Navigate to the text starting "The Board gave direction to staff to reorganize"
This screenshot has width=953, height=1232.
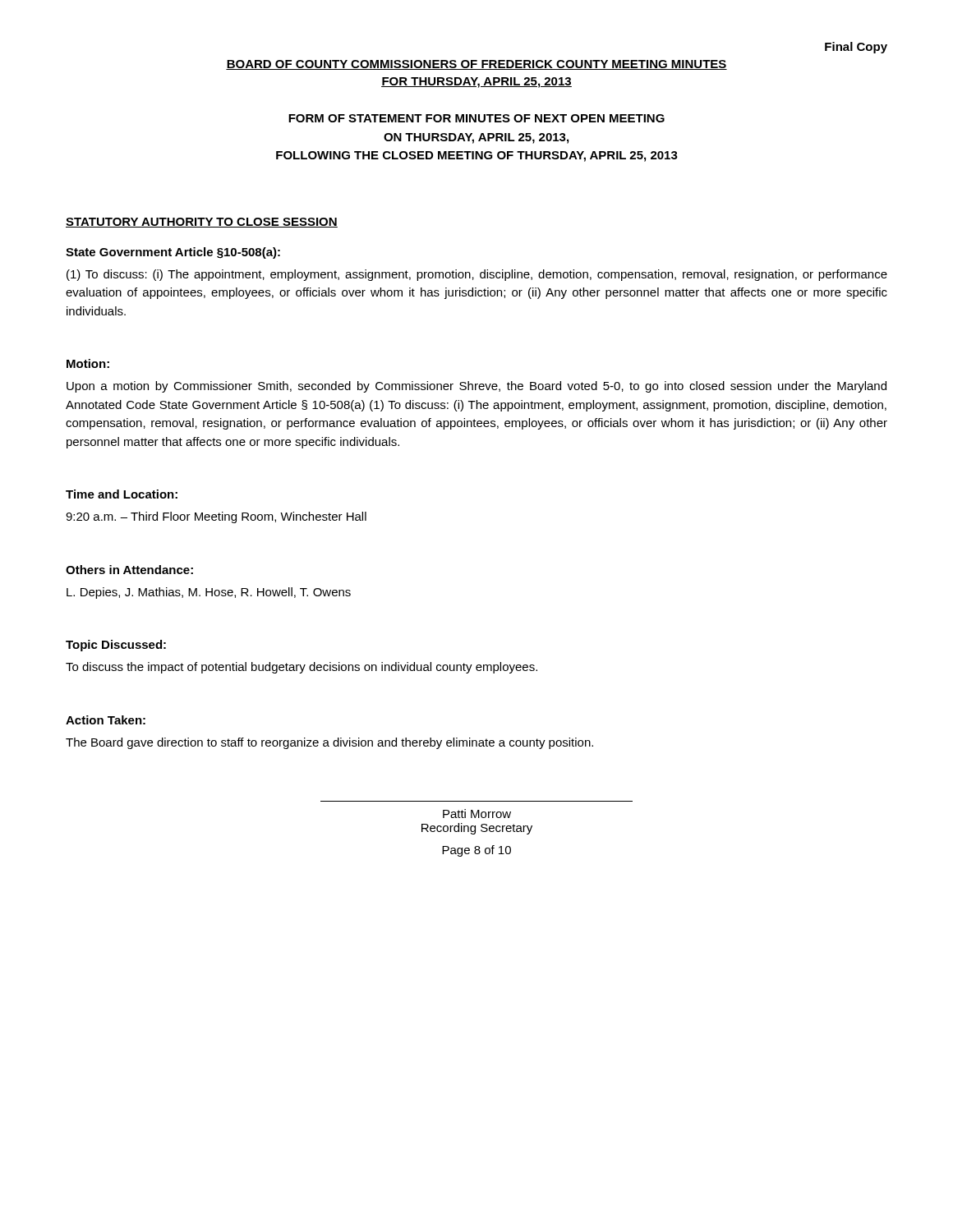tap(330, 742)
